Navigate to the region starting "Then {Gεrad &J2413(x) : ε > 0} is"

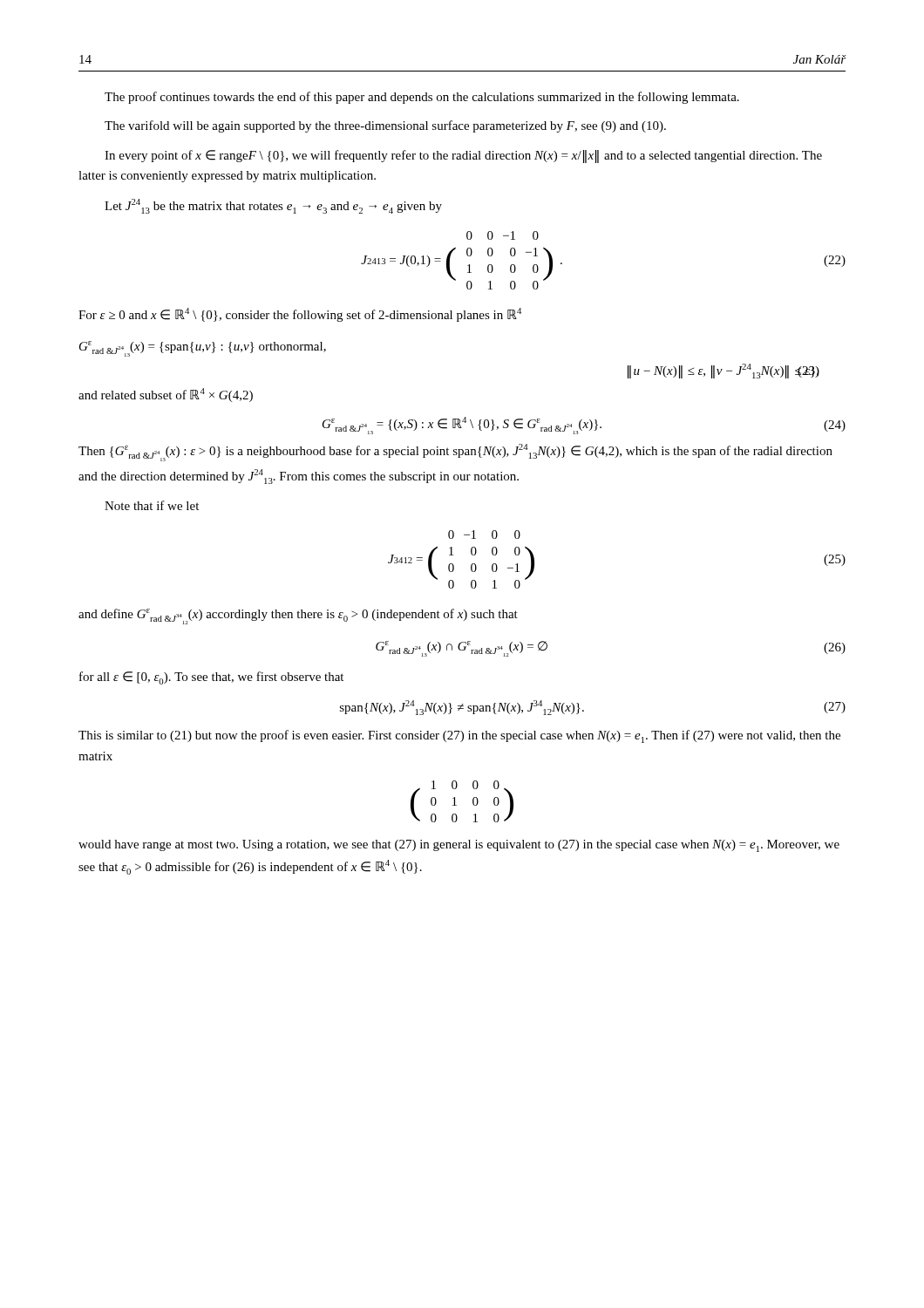tap(462, 478)
